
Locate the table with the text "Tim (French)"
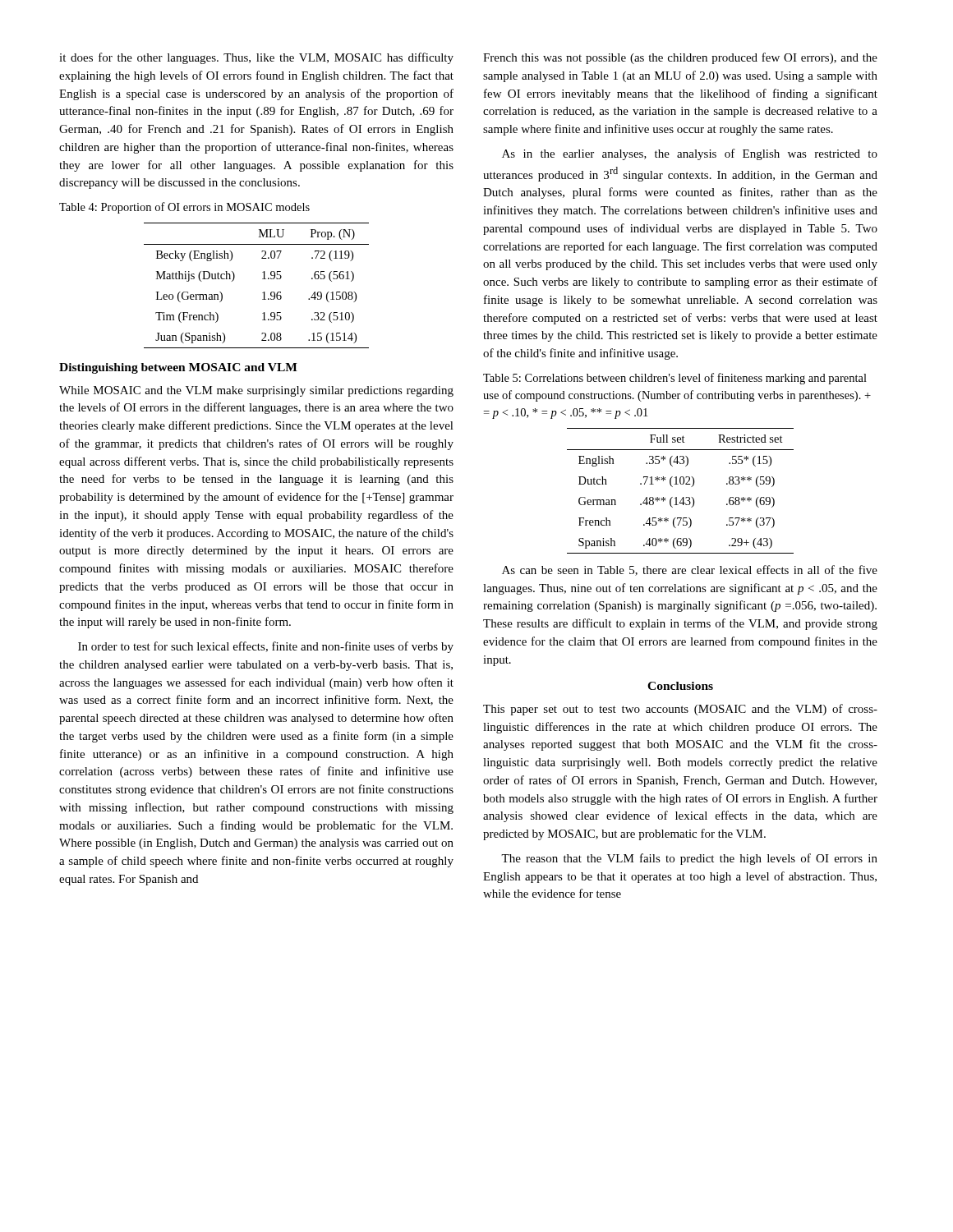coord(256,285)
